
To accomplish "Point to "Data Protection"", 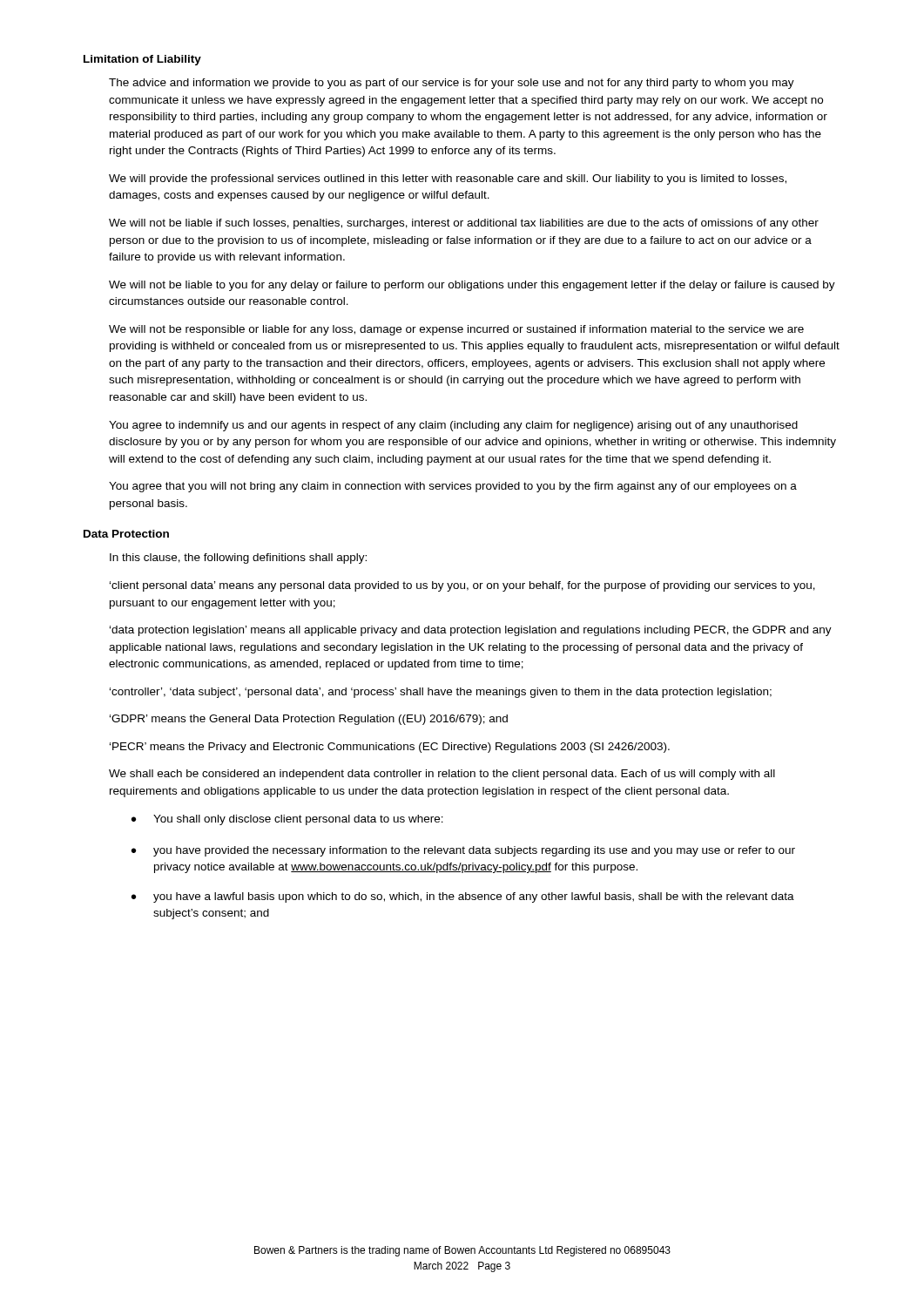I will click(126, 534).
